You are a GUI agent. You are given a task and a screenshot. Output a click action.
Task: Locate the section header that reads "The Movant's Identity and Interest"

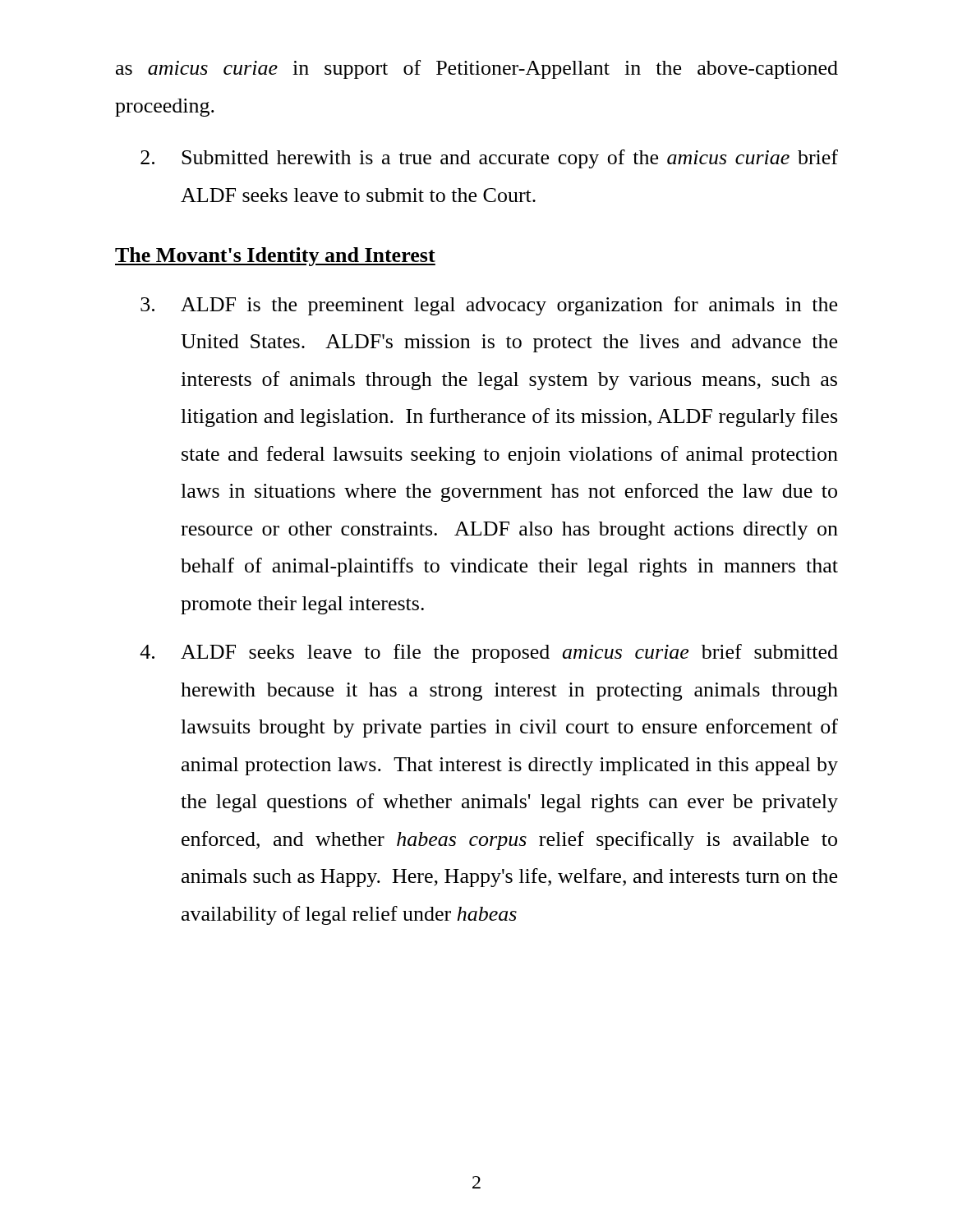(x=275, y=255)
